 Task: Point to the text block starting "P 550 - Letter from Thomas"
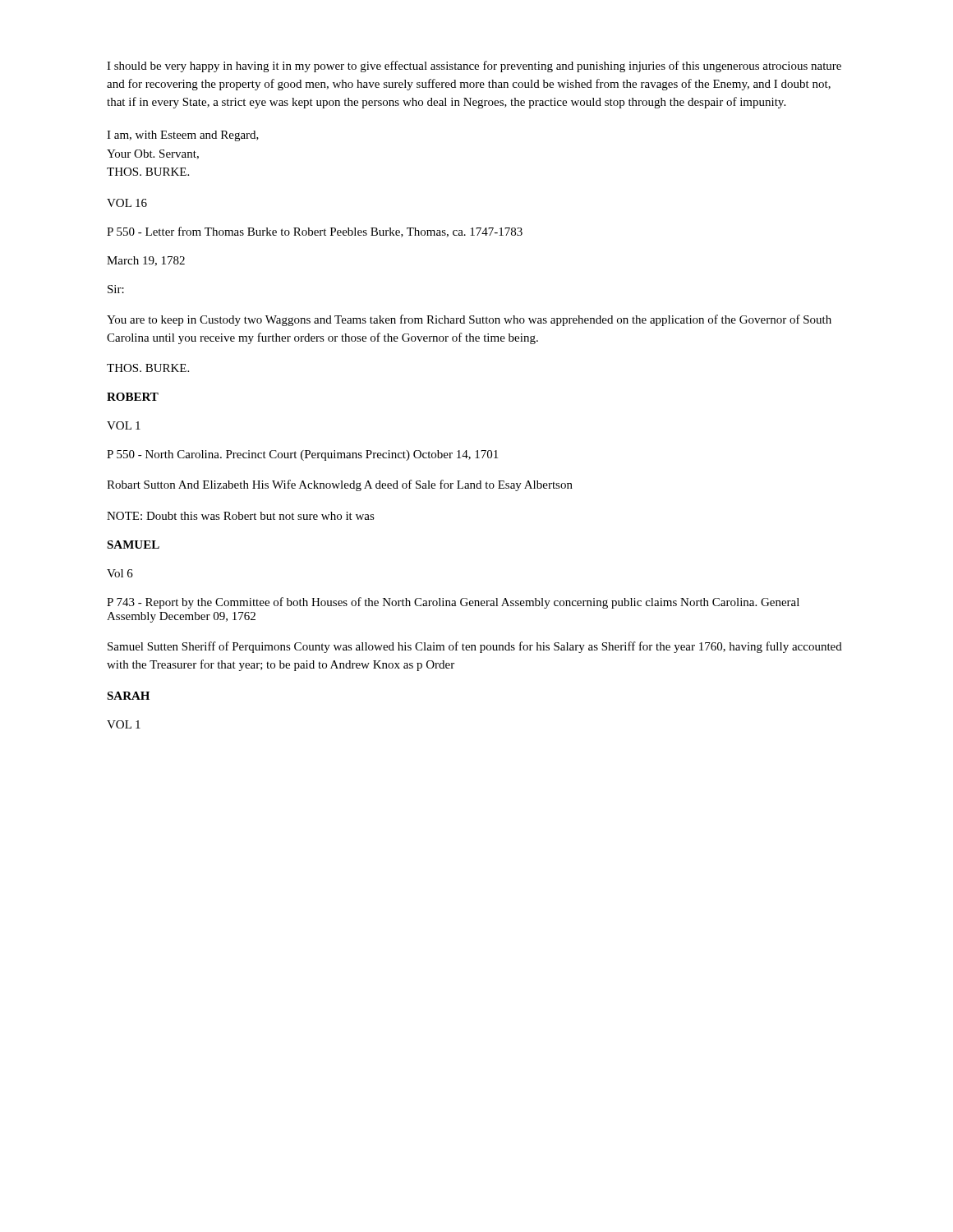coord(315,231)
